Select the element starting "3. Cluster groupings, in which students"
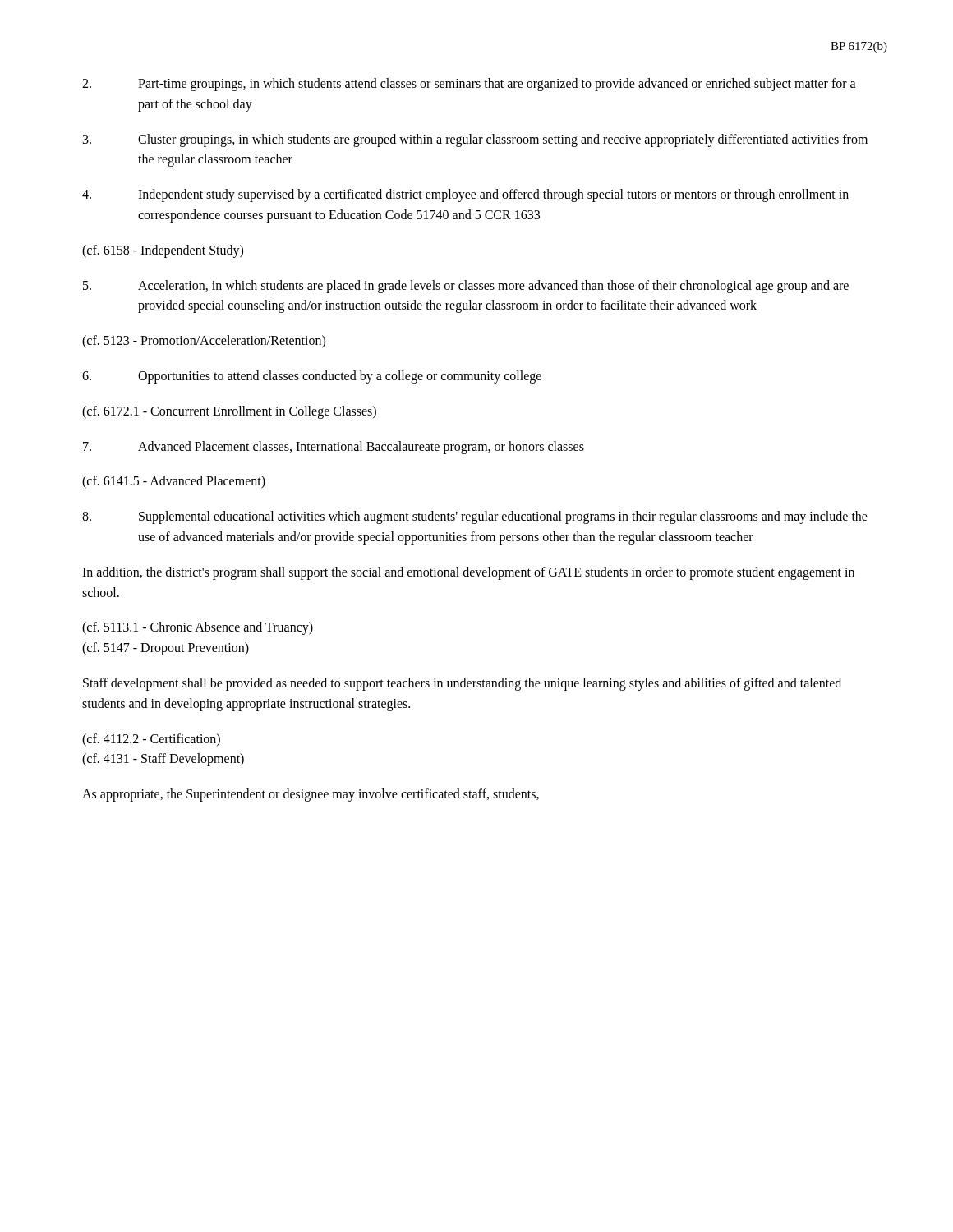 pos(476,150)
